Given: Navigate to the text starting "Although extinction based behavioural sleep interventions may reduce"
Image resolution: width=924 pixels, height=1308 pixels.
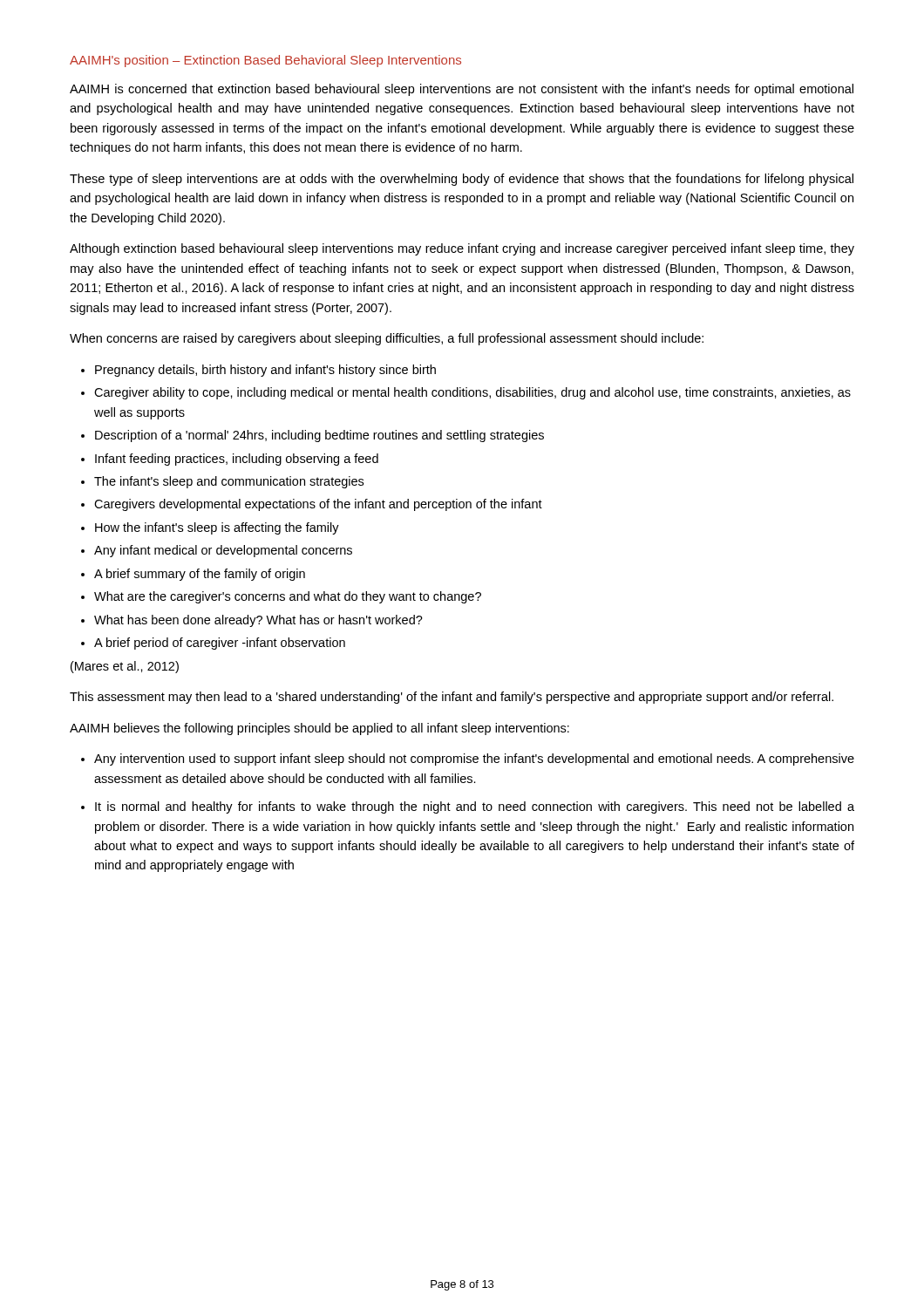Looking at the screenshot, I should click(462, 278).
